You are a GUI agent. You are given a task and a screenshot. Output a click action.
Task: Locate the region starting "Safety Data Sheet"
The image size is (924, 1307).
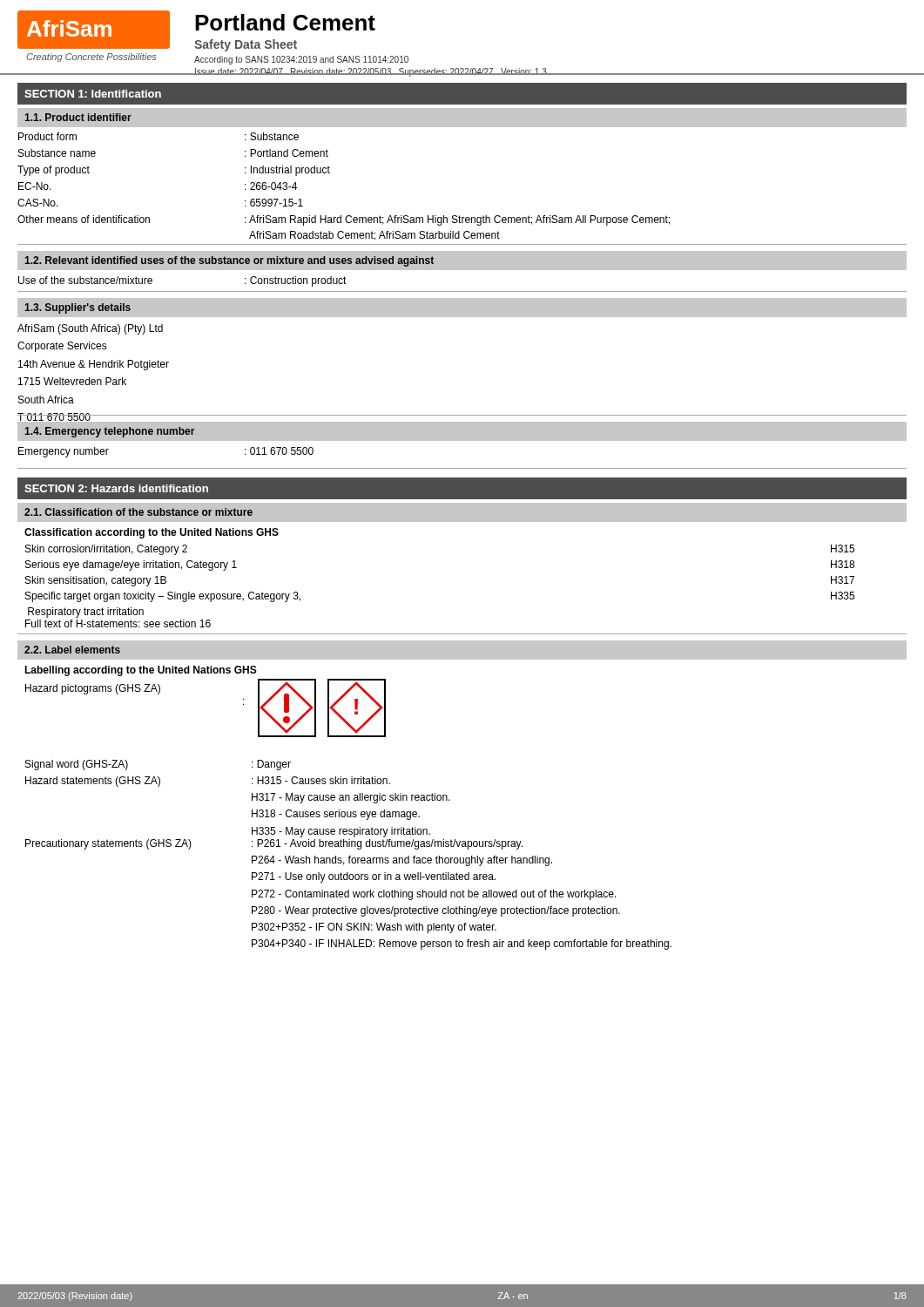[x=246, y=44]
